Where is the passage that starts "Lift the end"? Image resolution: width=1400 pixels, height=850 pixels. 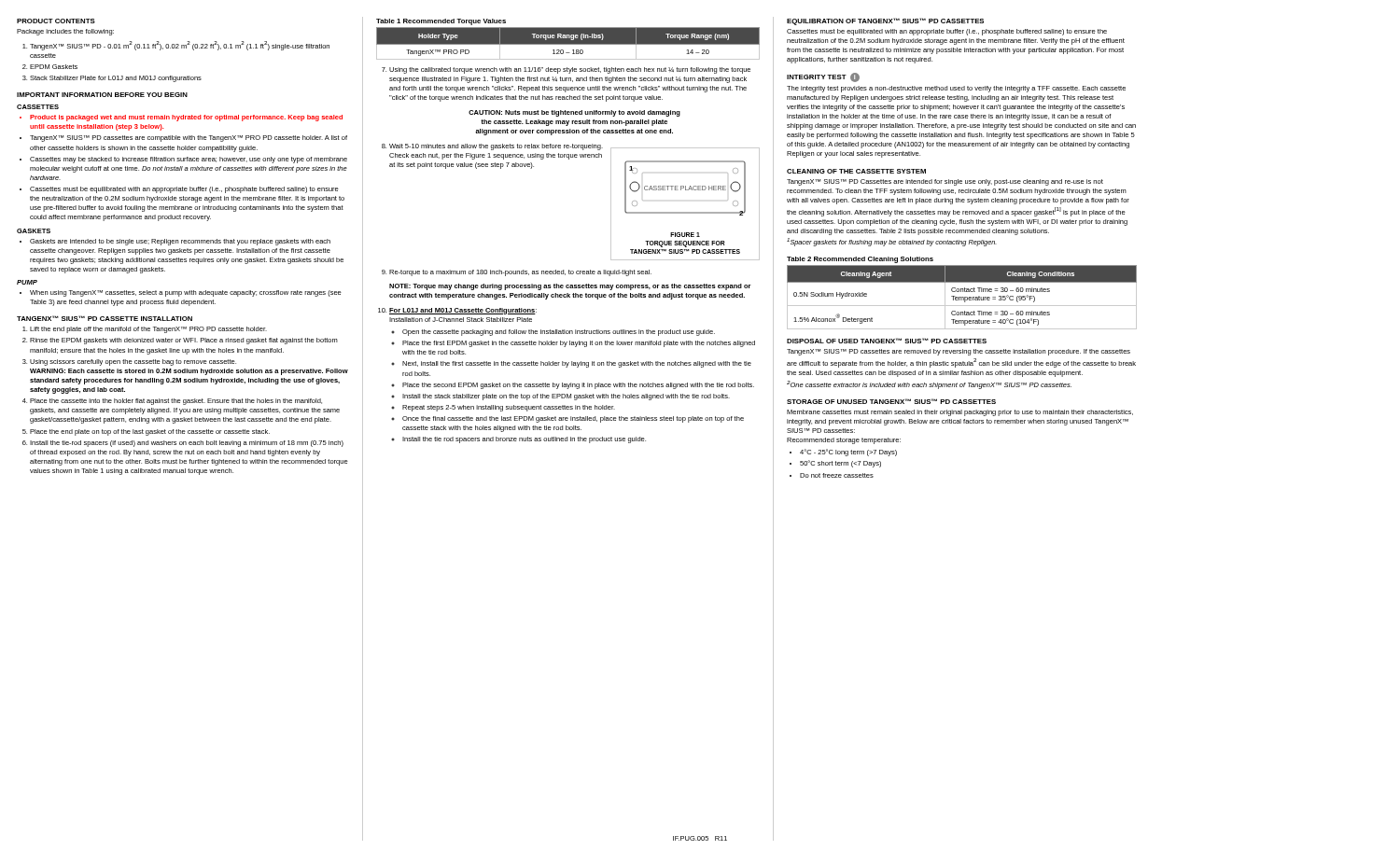148,329
